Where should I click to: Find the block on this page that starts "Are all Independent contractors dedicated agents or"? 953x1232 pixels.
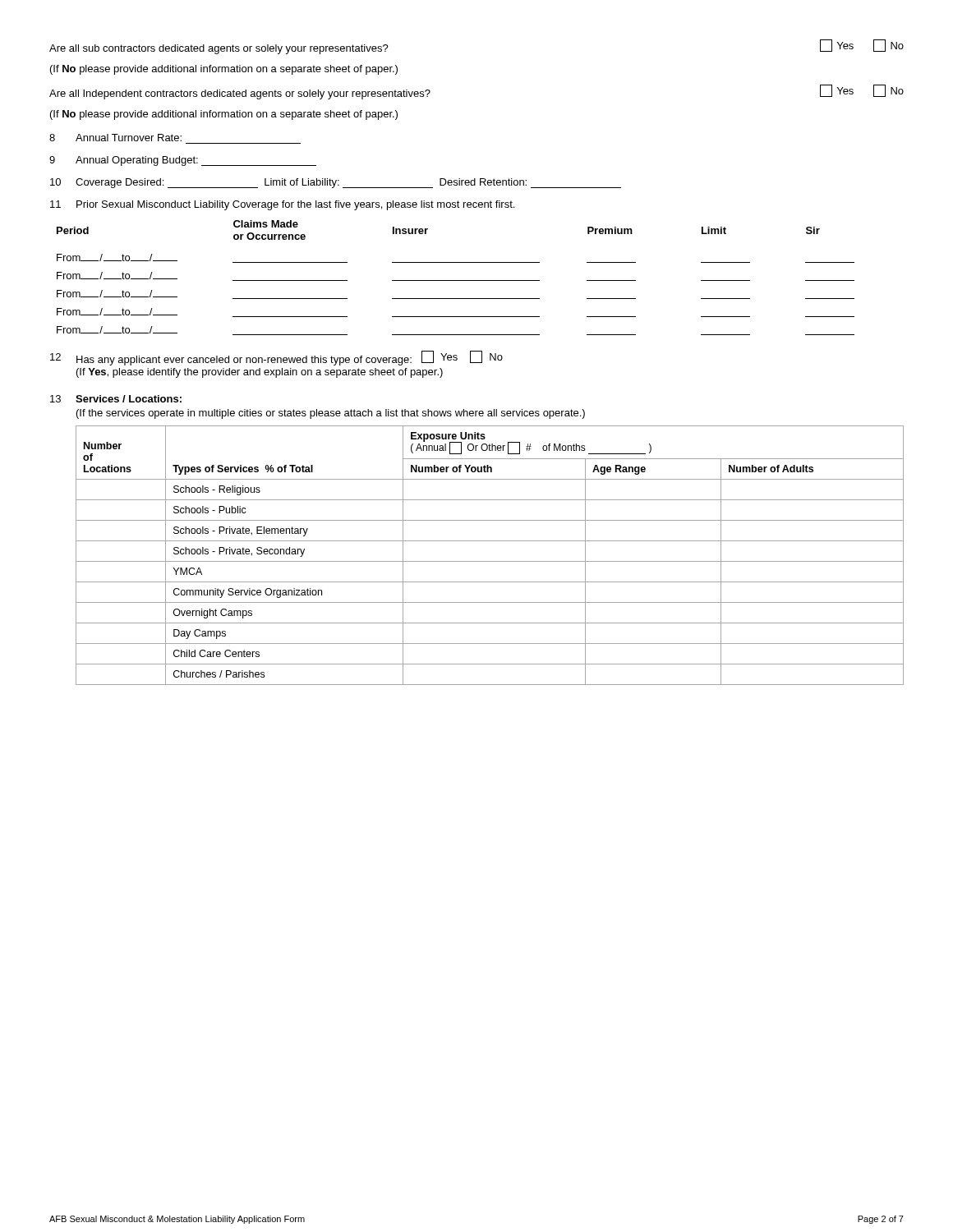pyautogui.click(x=244, y=92)
